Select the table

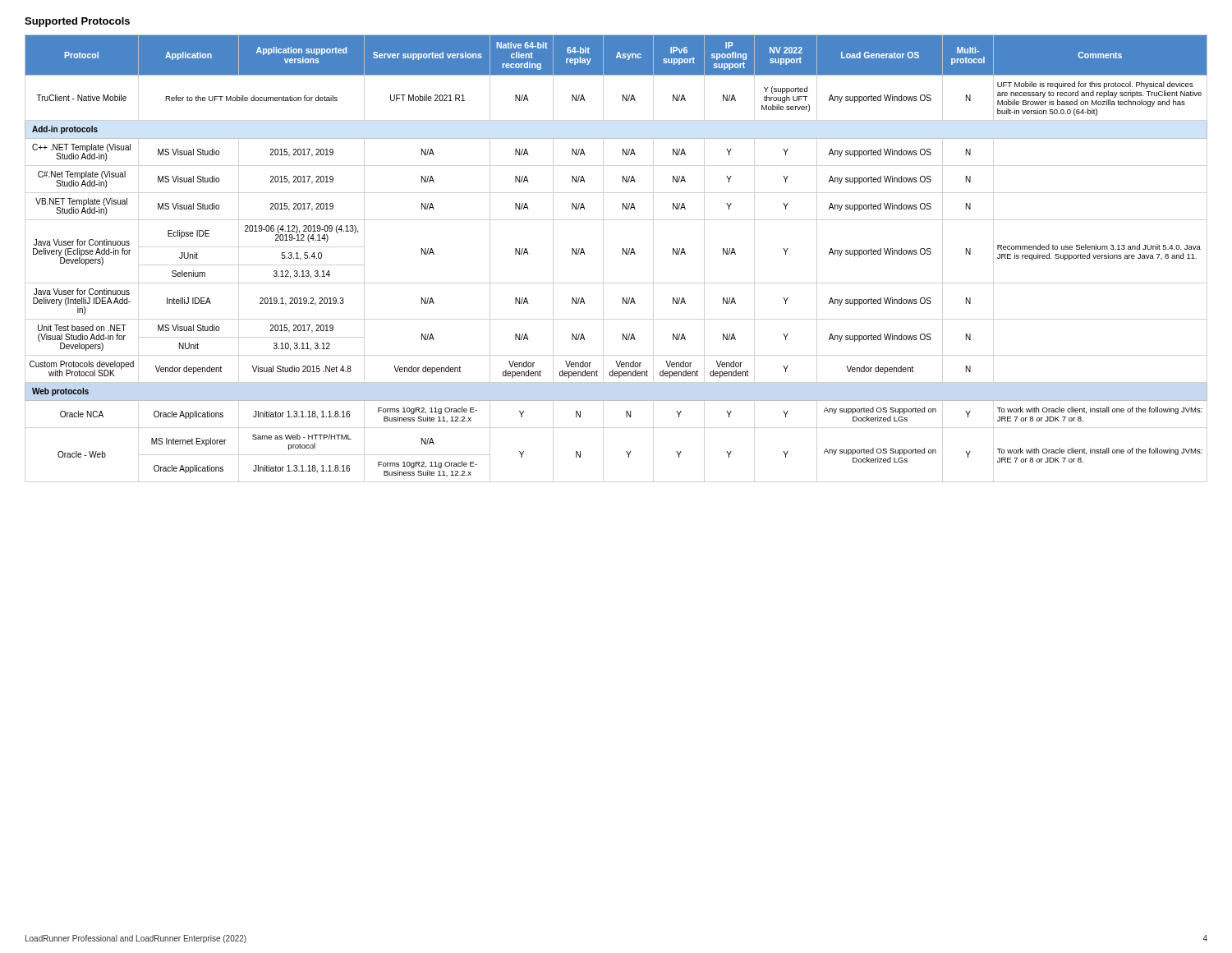click(x=616, y=477)
